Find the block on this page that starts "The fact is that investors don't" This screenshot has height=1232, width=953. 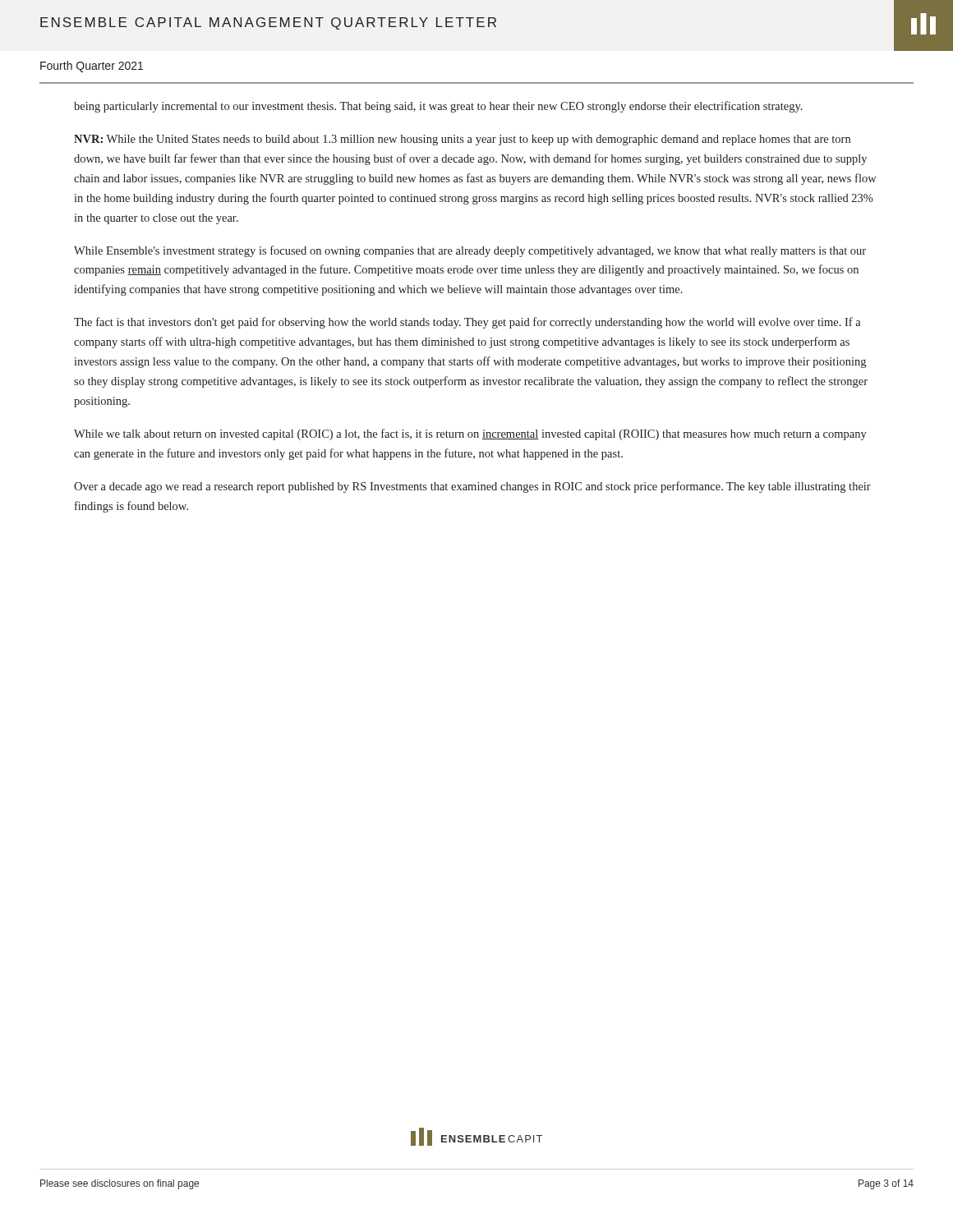coord(476,362)
